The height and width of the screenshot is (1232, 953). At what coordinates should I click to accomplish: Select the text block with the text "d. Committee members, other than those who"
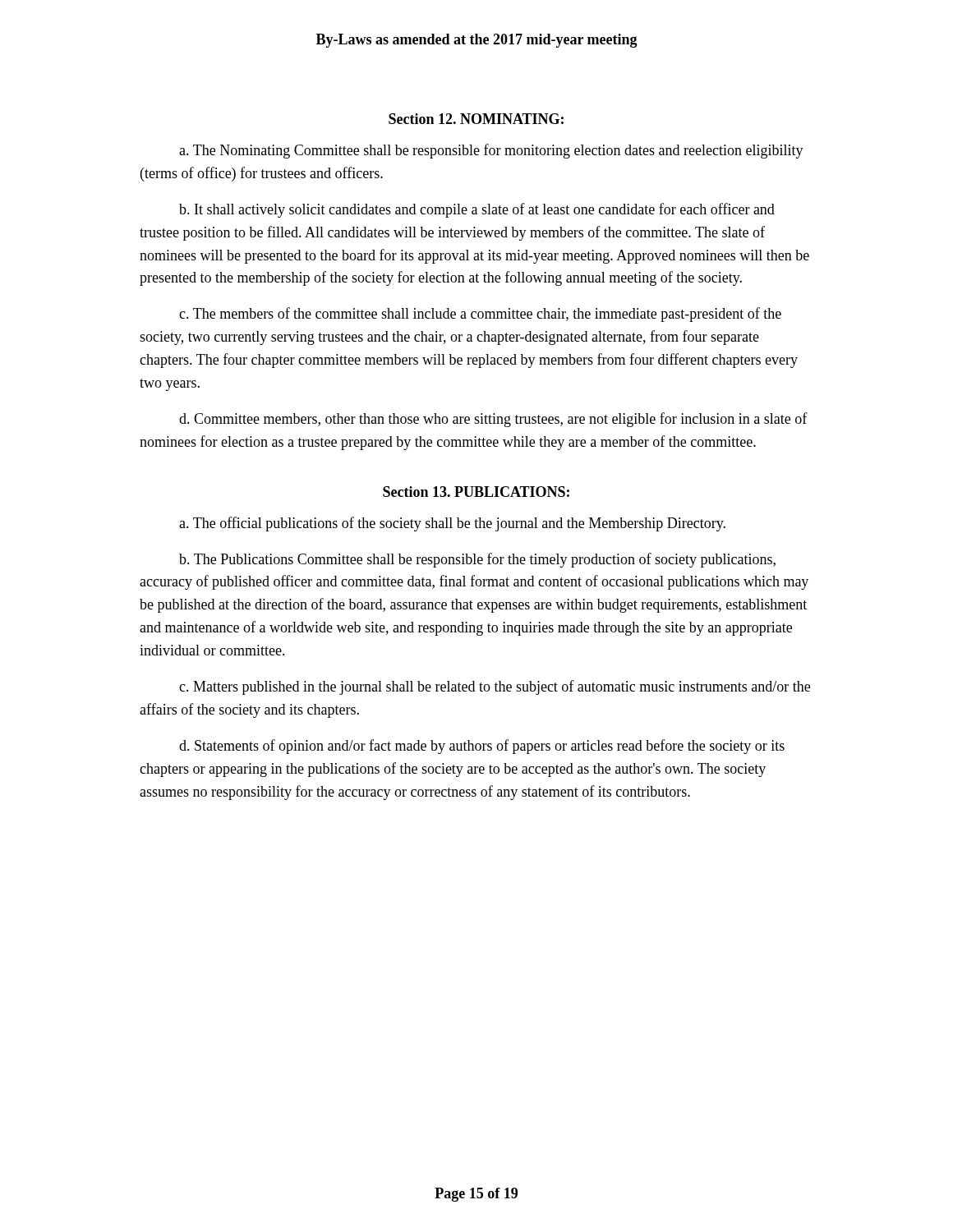(473, 430)
